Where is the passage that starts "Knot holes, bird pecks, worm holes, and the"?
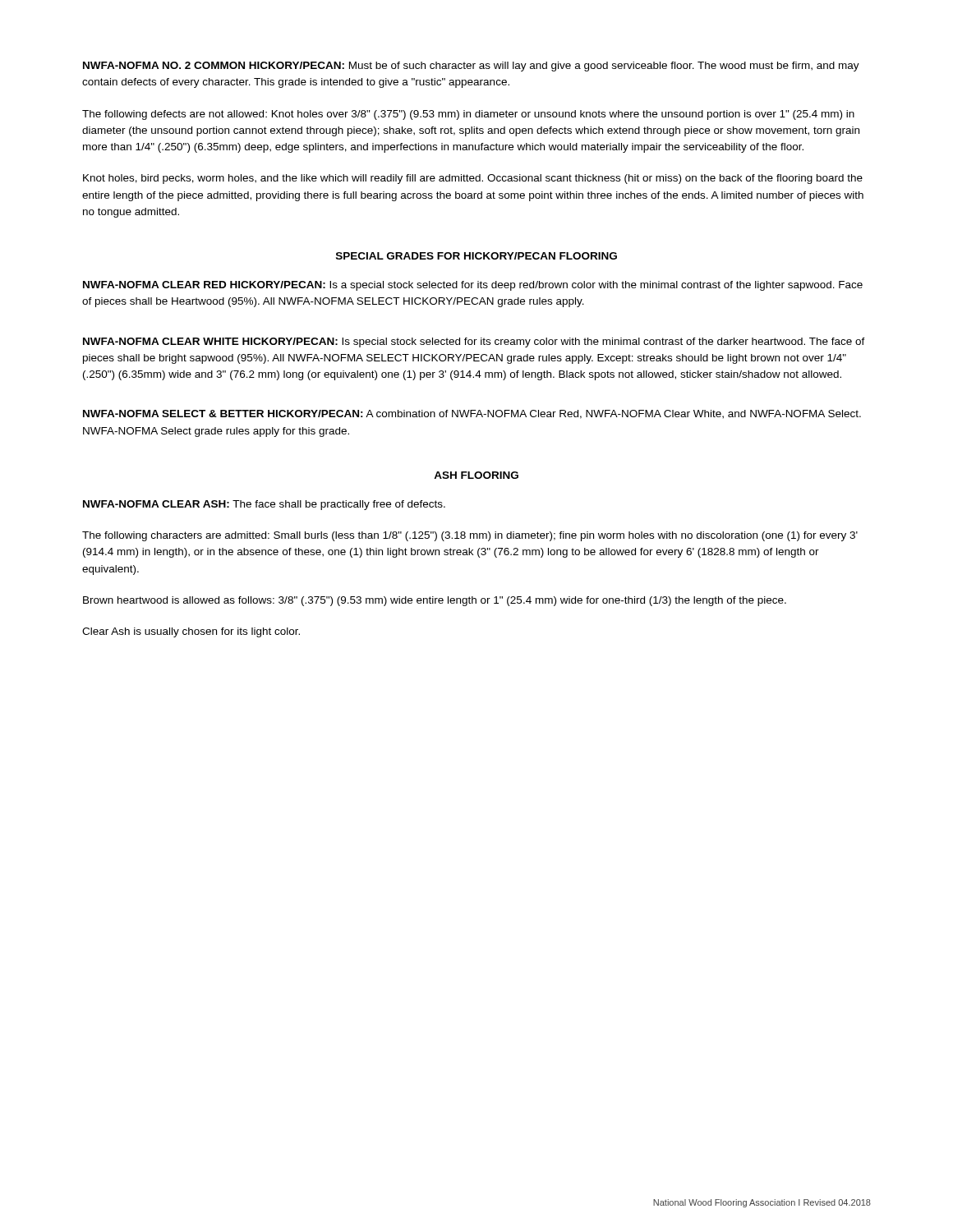953x1232 pixels. 473,195
